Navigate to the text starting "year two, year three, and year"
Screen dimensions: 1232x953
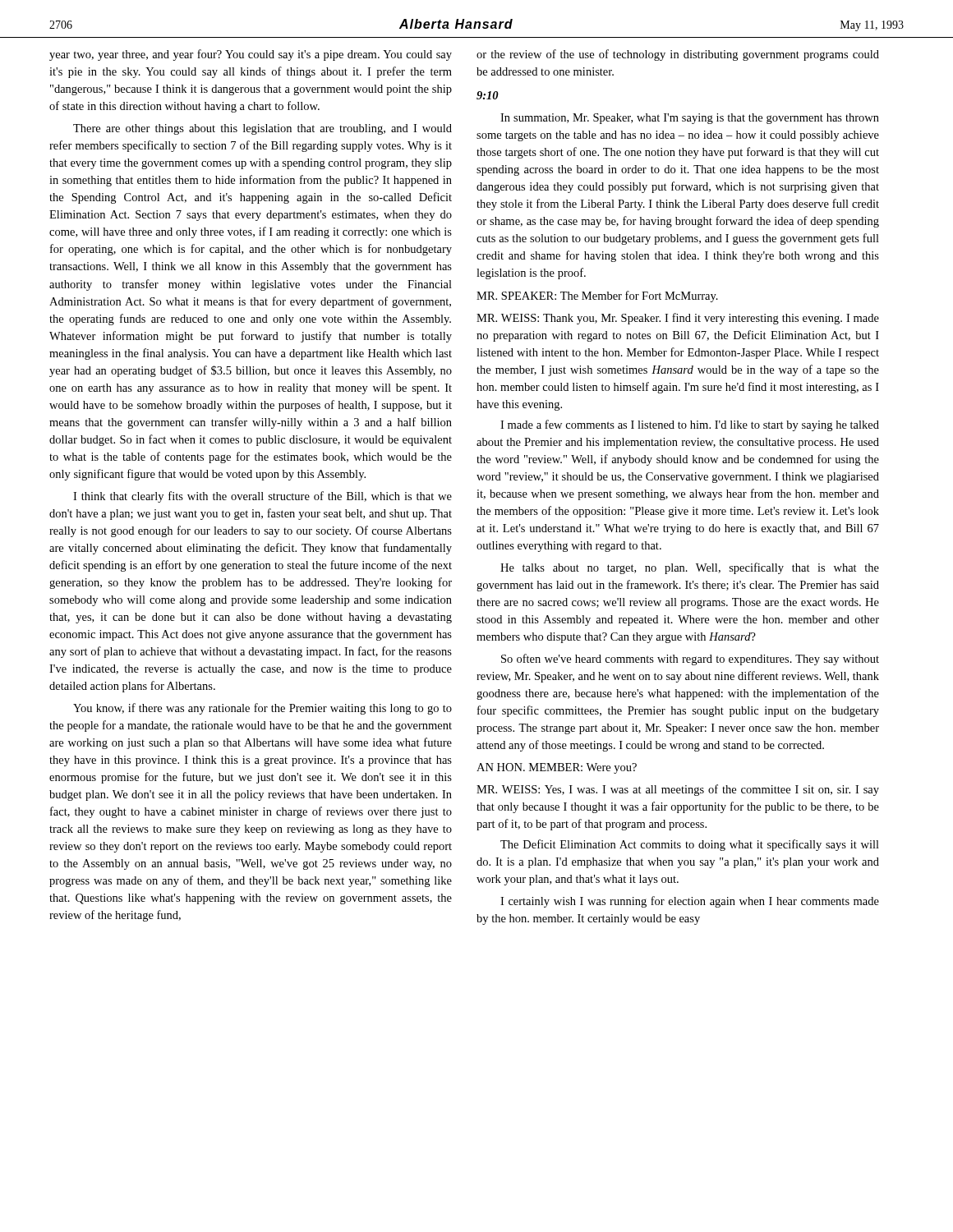pos(251,485)
